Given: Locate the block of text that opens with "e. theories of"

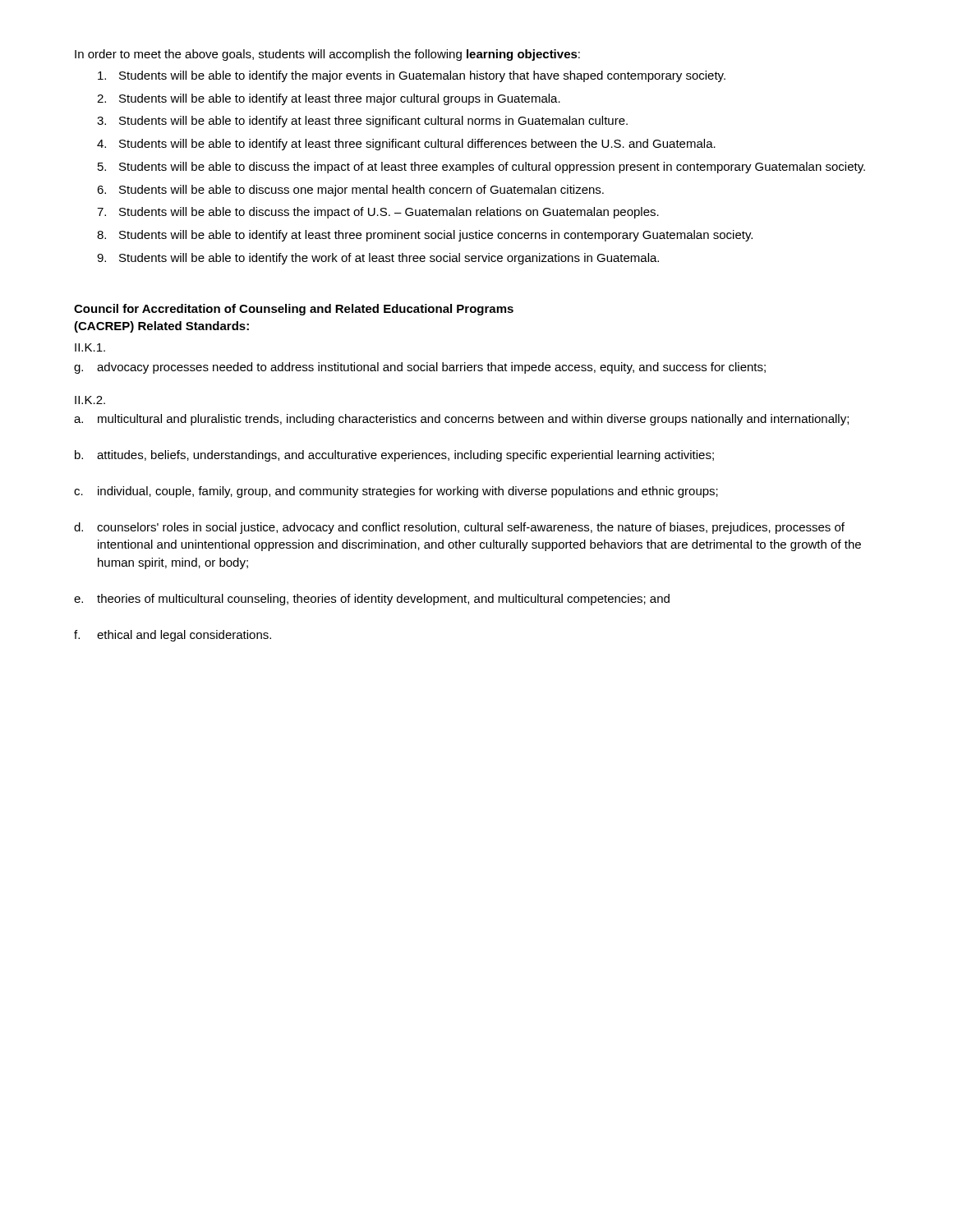Looking at the screenshot, I should [372, 598].
